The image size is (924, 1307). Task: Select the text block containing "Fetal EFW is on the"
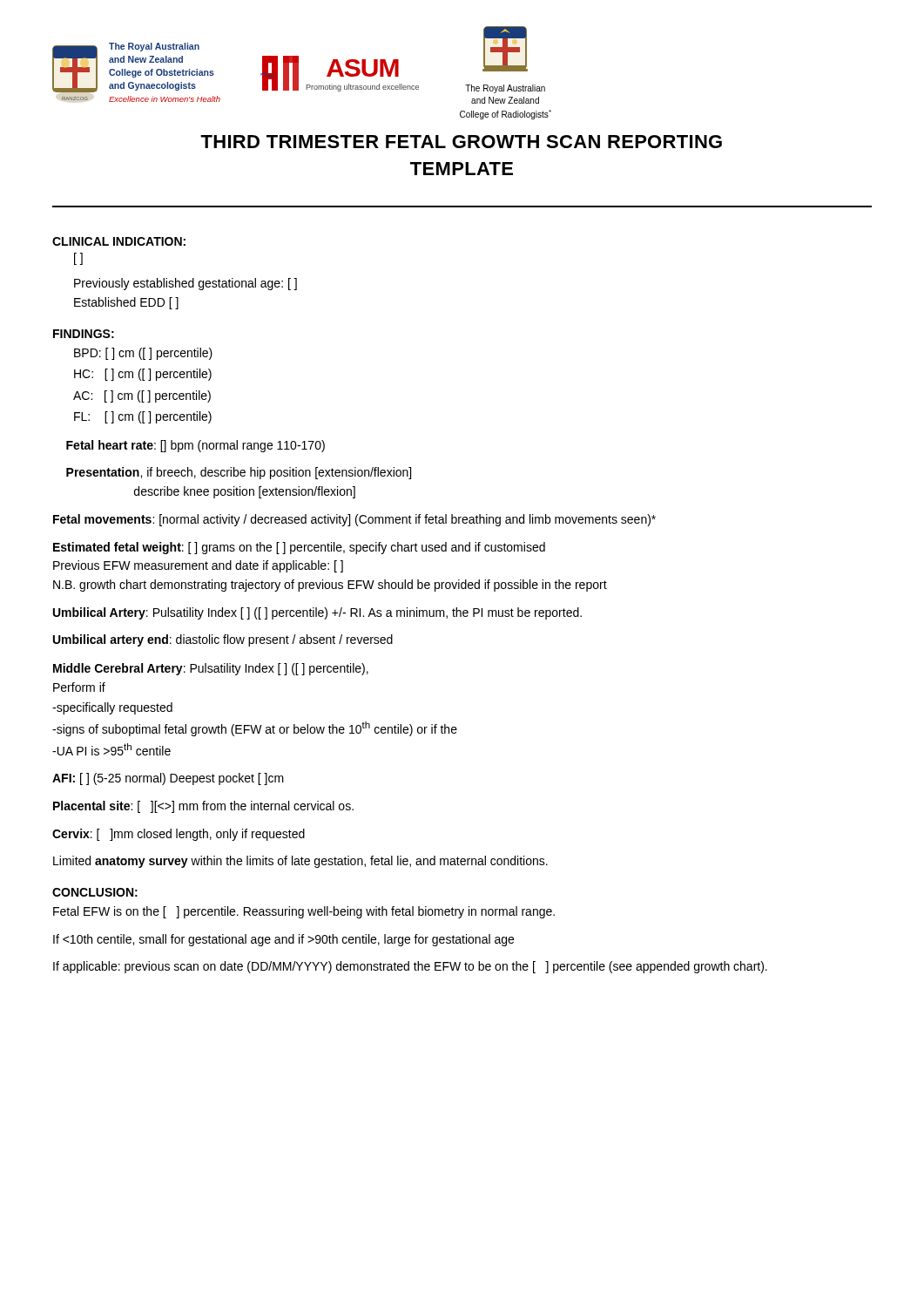pos(304,911)
